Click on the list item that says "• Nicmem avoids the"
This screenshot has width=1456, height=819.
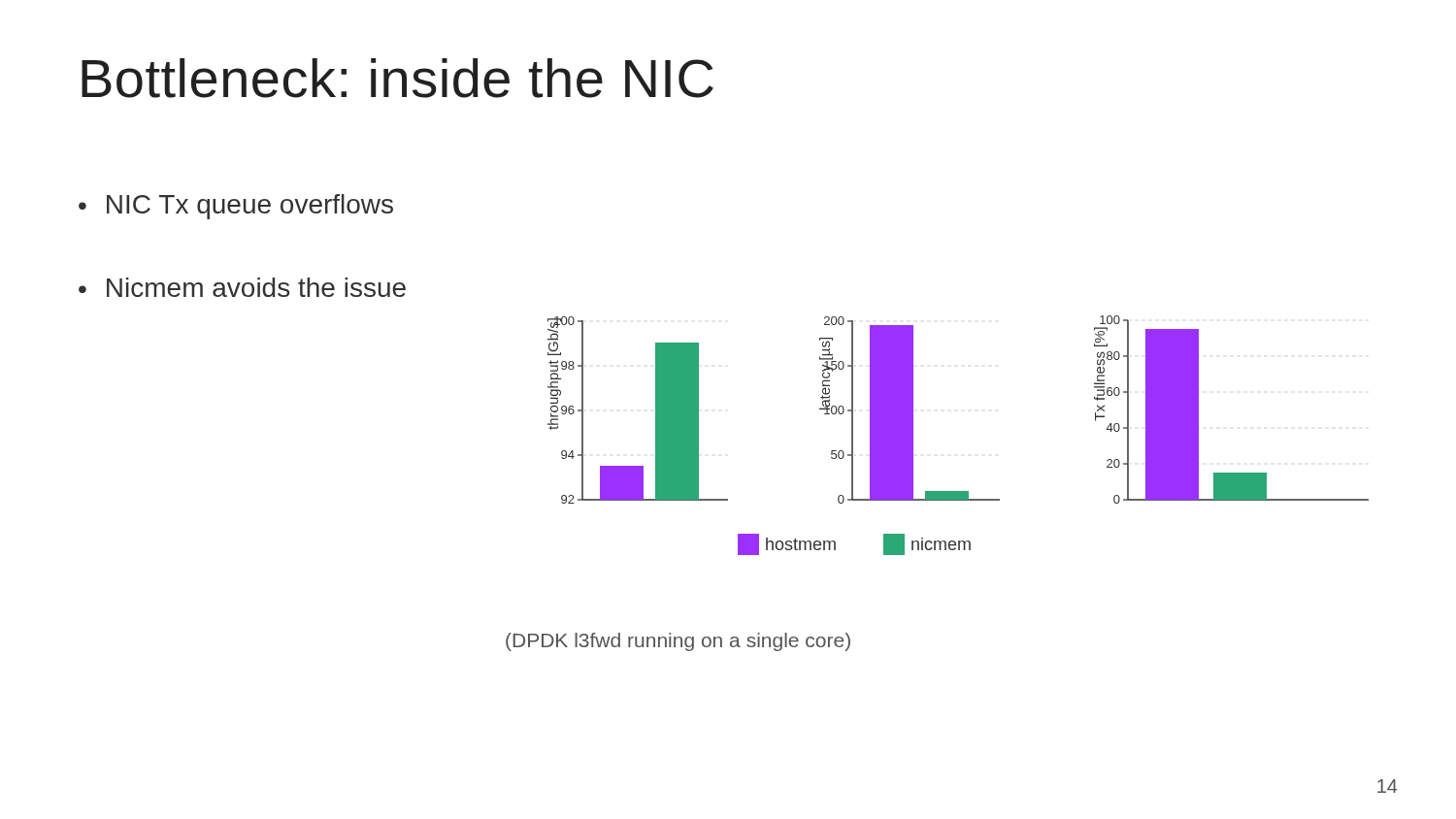(242, 289)
